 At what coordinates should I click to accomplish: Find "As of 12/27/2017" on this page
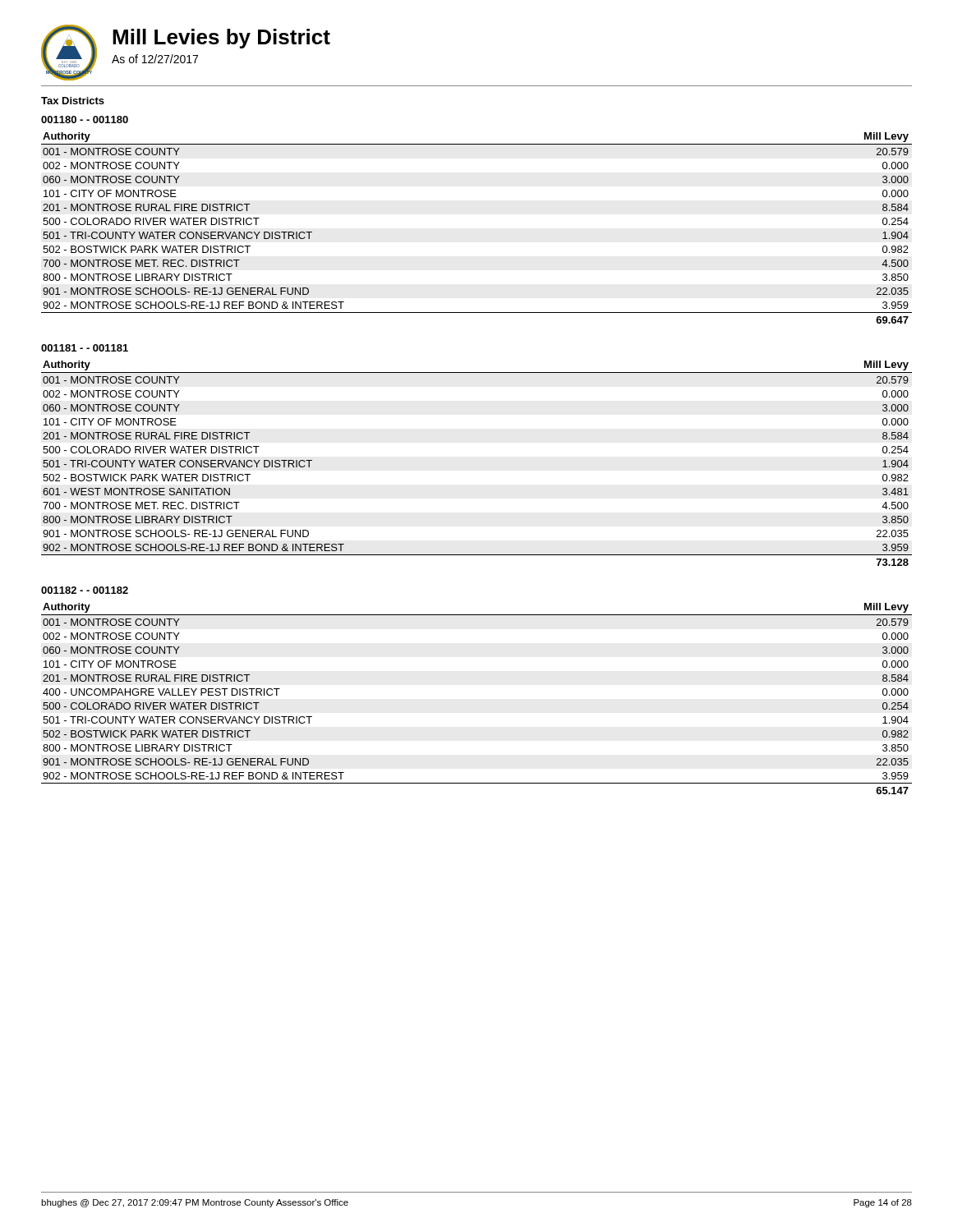155,59
